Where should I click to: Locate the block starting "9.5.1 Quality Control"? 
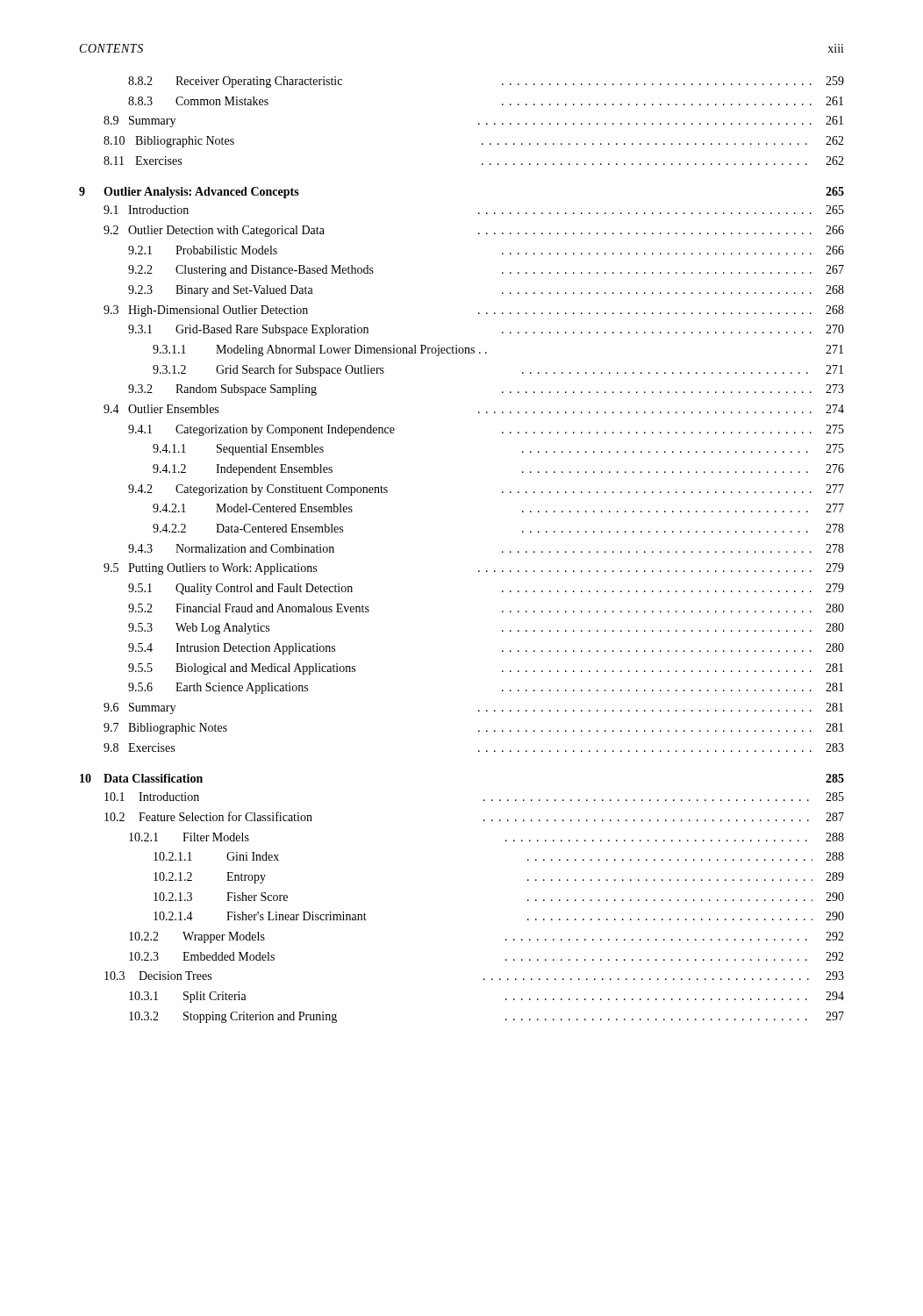click(x=142, y=589)
